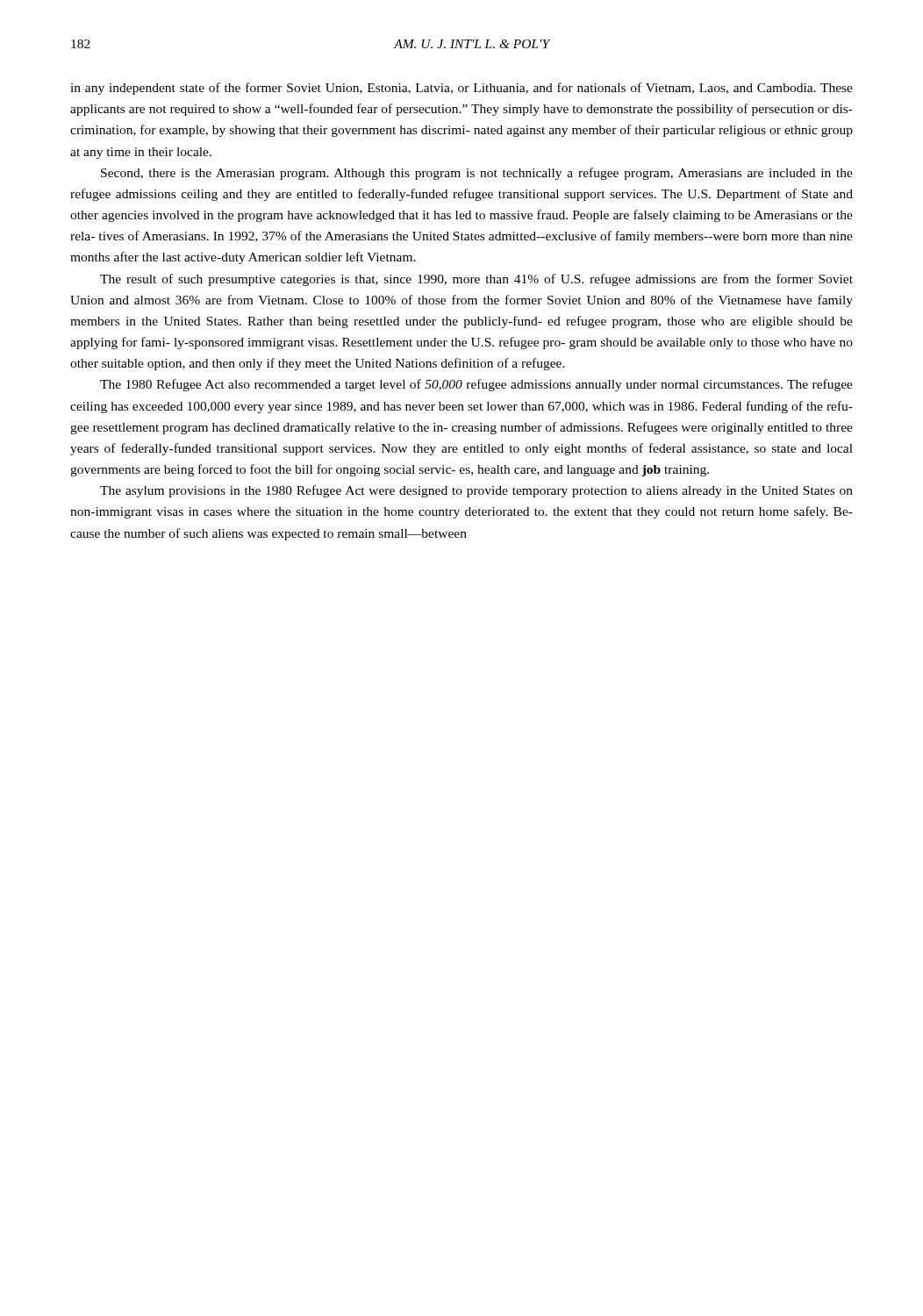This screenshot has height=1316, width=923.
Task: Click the passage that begins "The result of such presumptive categories is that,"
Action: point(462,321)
